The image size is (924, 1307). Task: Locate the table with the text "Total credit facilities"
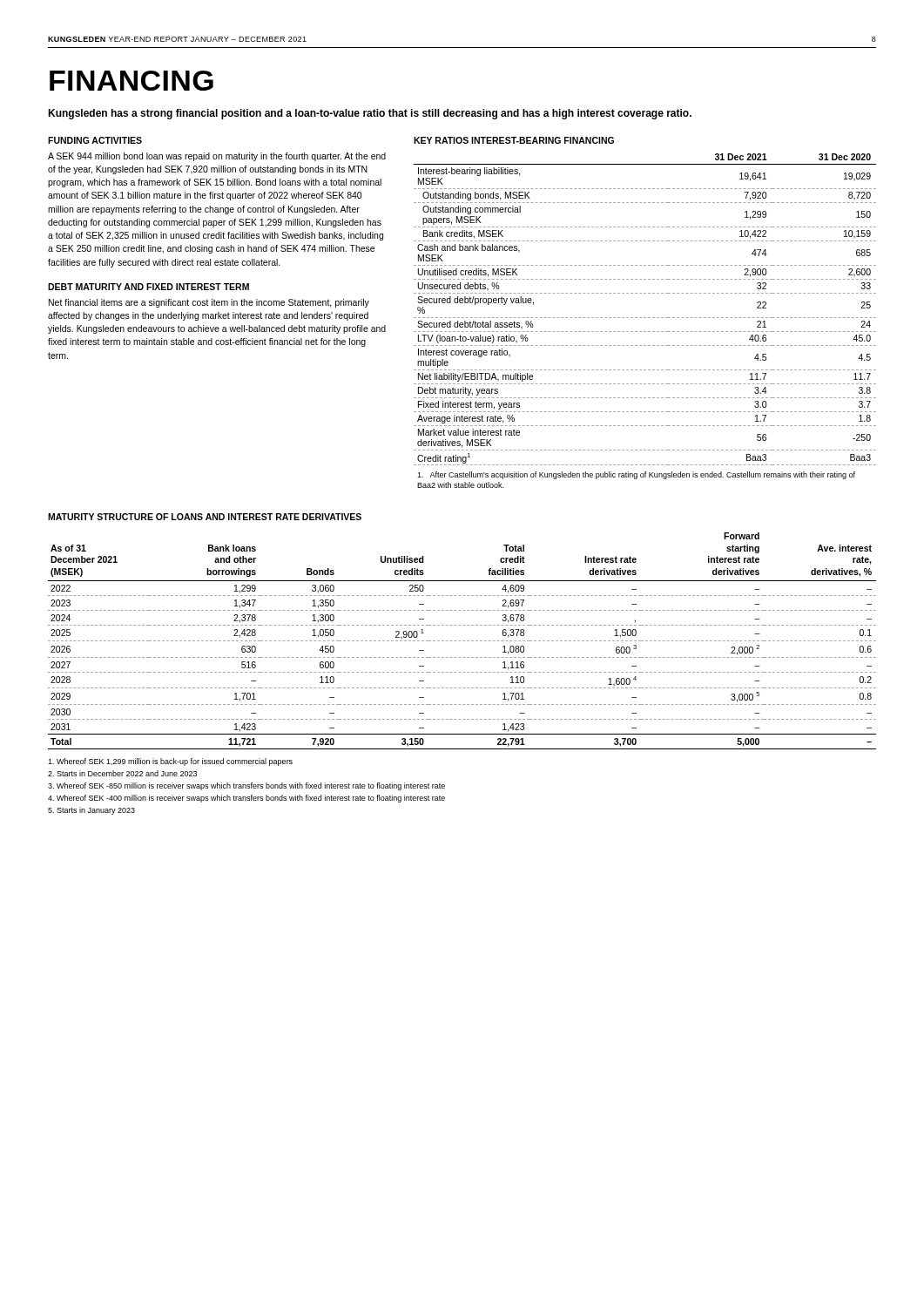pyautogui.click(x=462, y=639)
